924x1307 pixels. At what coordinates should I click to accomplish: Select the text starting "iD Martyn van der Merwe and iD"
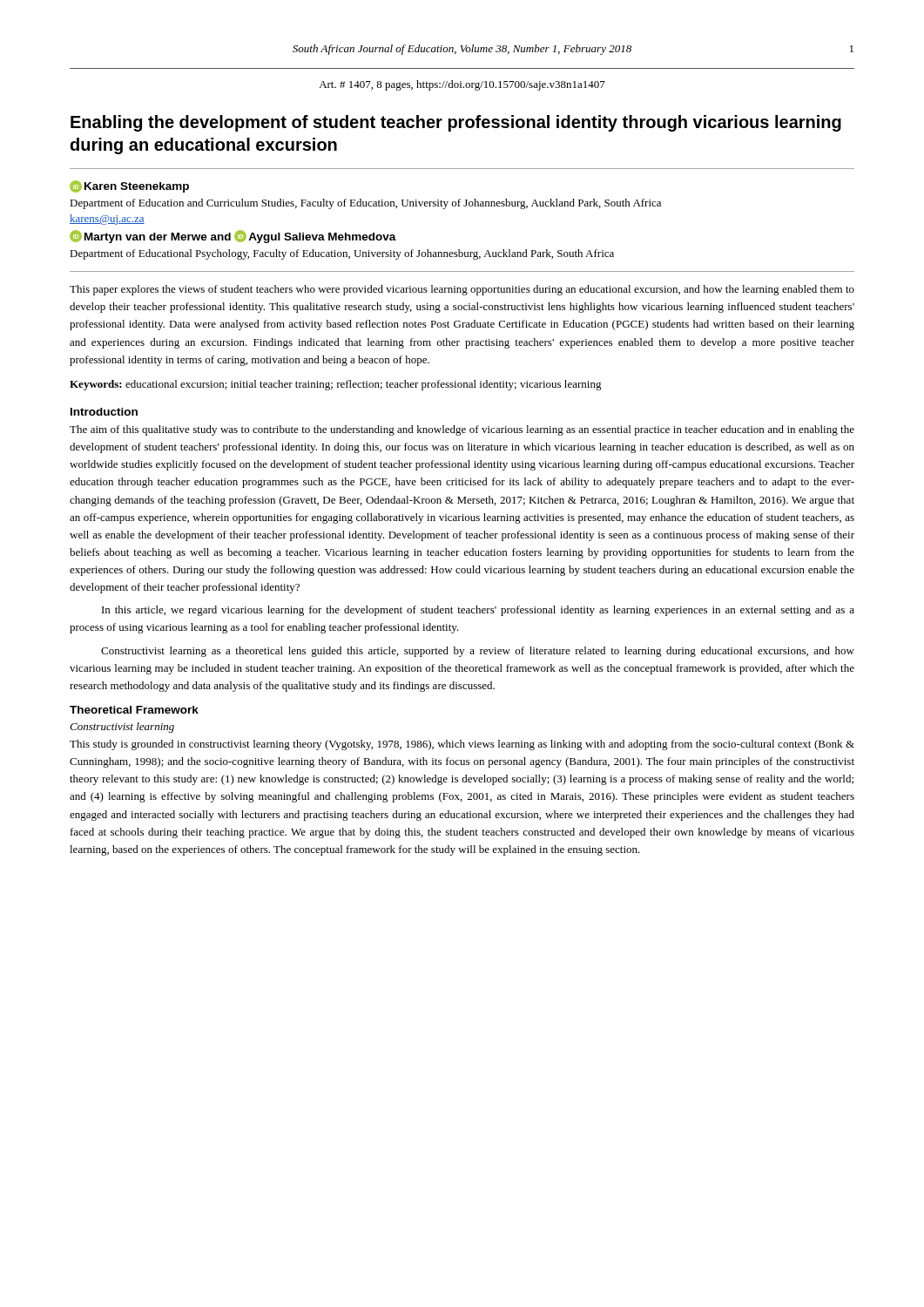coord(233,236)
